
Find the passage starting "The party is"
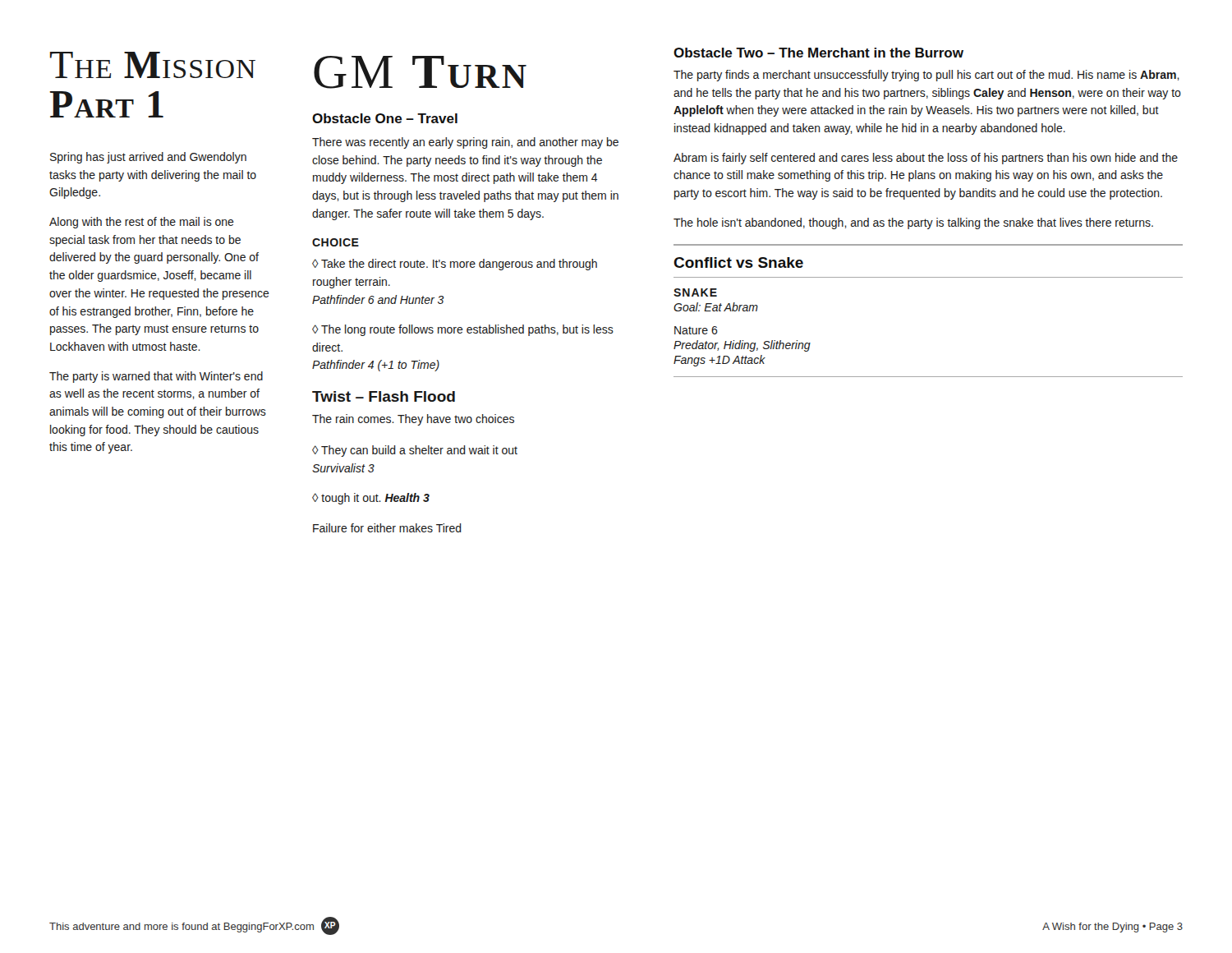(158, 412)
